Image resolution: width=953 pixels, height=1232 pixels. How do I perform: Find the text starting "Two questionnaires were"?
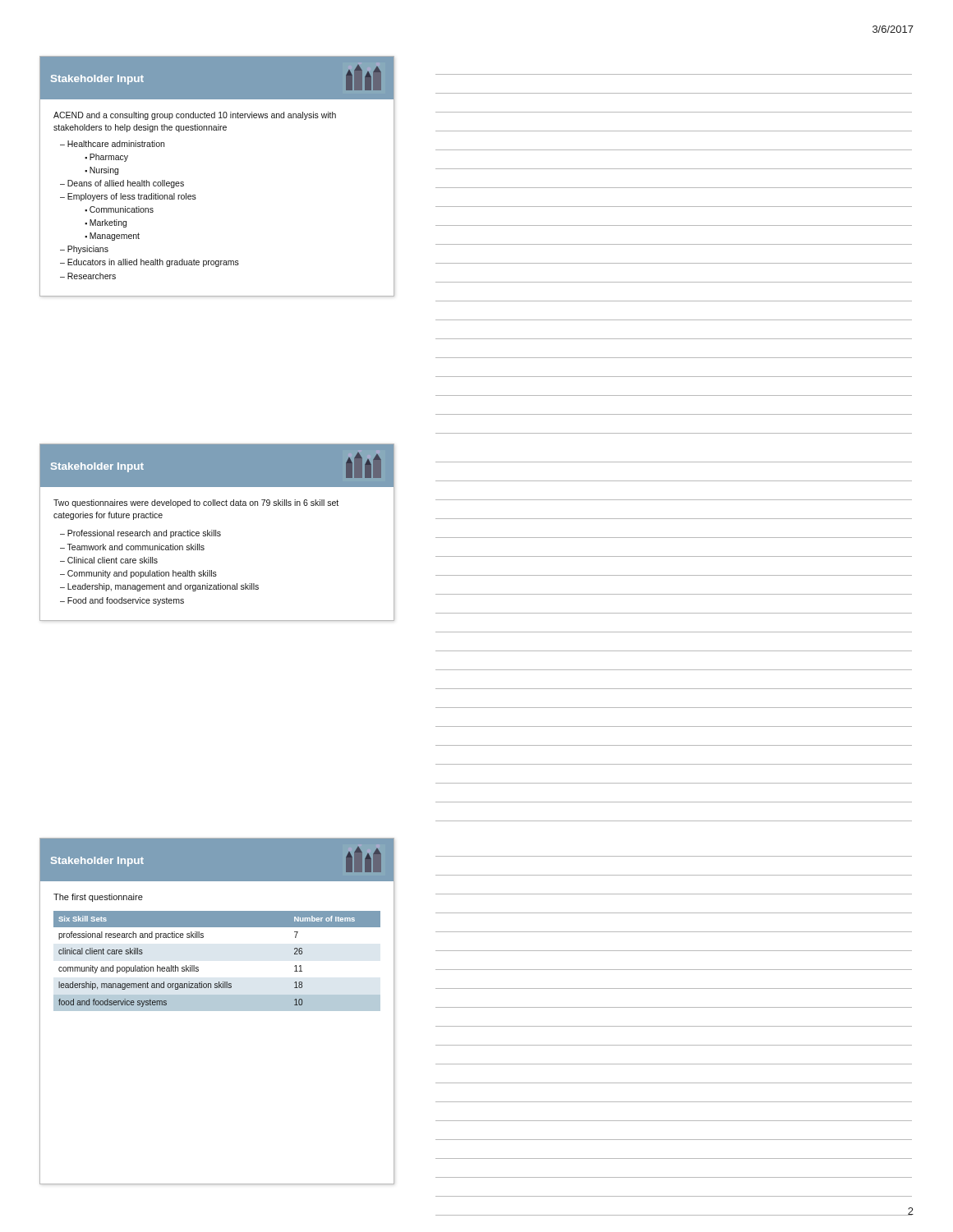click(x=196, y=509)
